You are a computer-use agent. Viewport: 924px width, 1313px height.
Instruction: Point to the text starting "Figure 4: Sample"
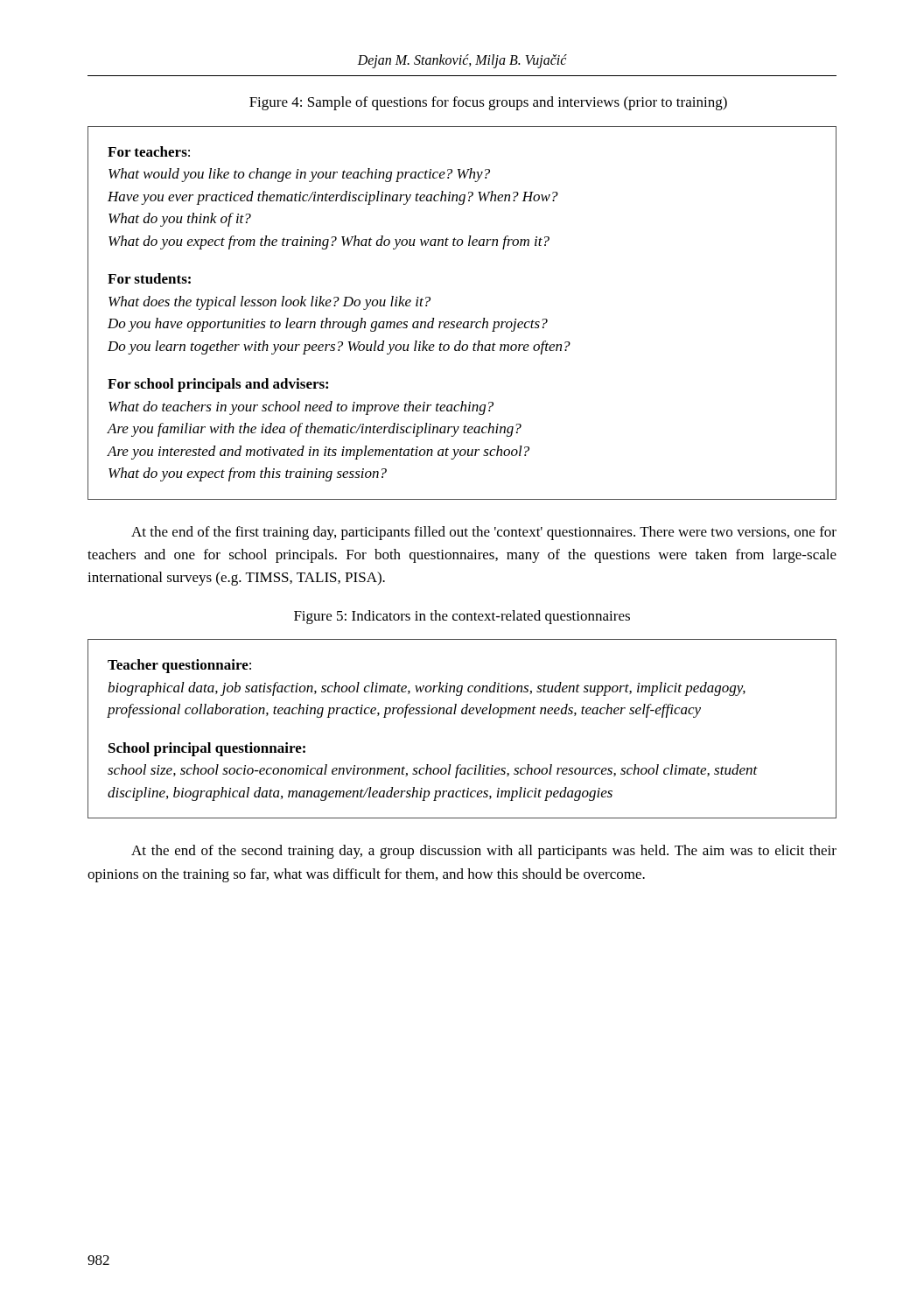pyautogui.click(x=488, y=102)
